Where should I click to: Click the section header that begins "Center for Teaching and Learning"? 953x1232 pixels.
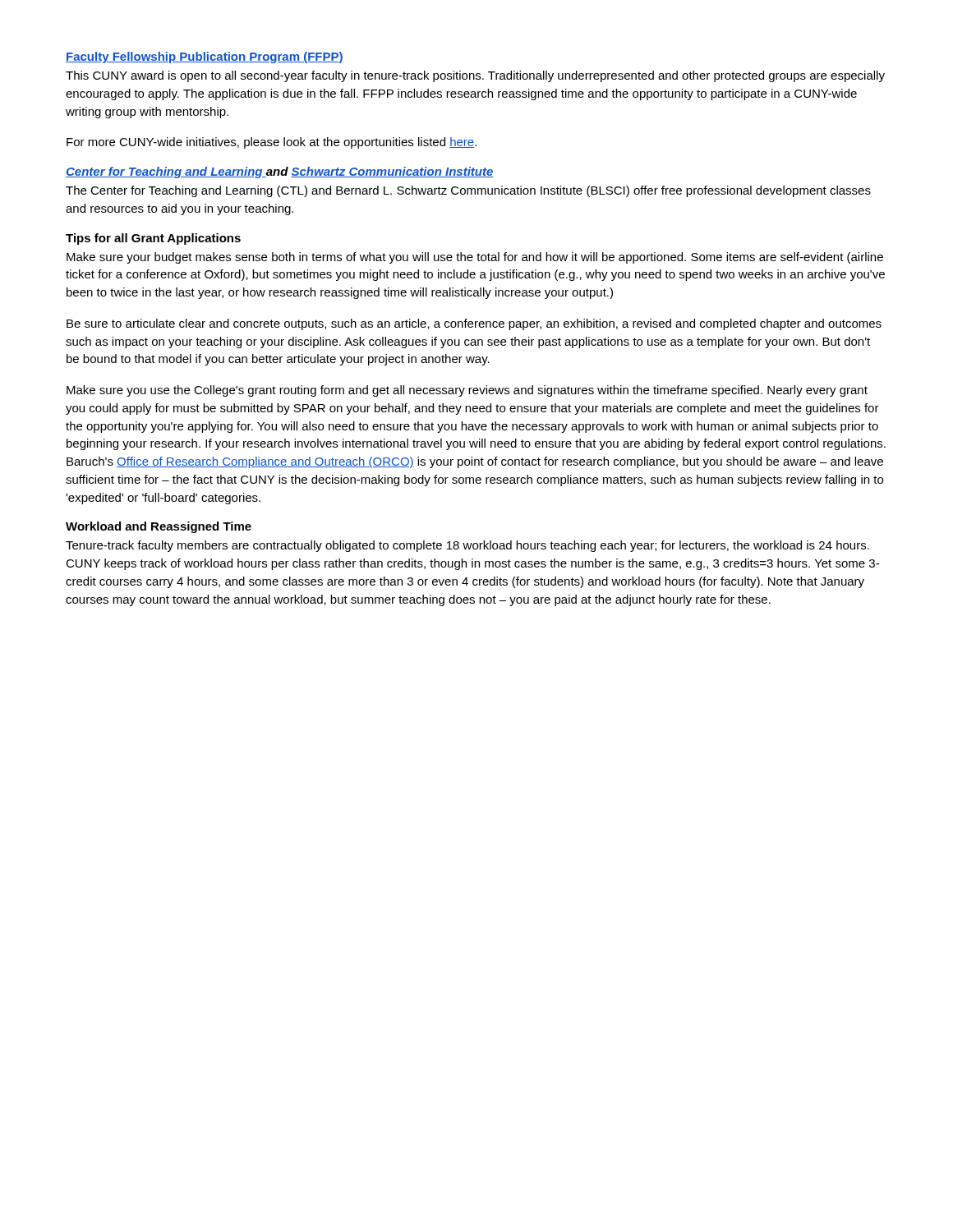coord(279,171)
